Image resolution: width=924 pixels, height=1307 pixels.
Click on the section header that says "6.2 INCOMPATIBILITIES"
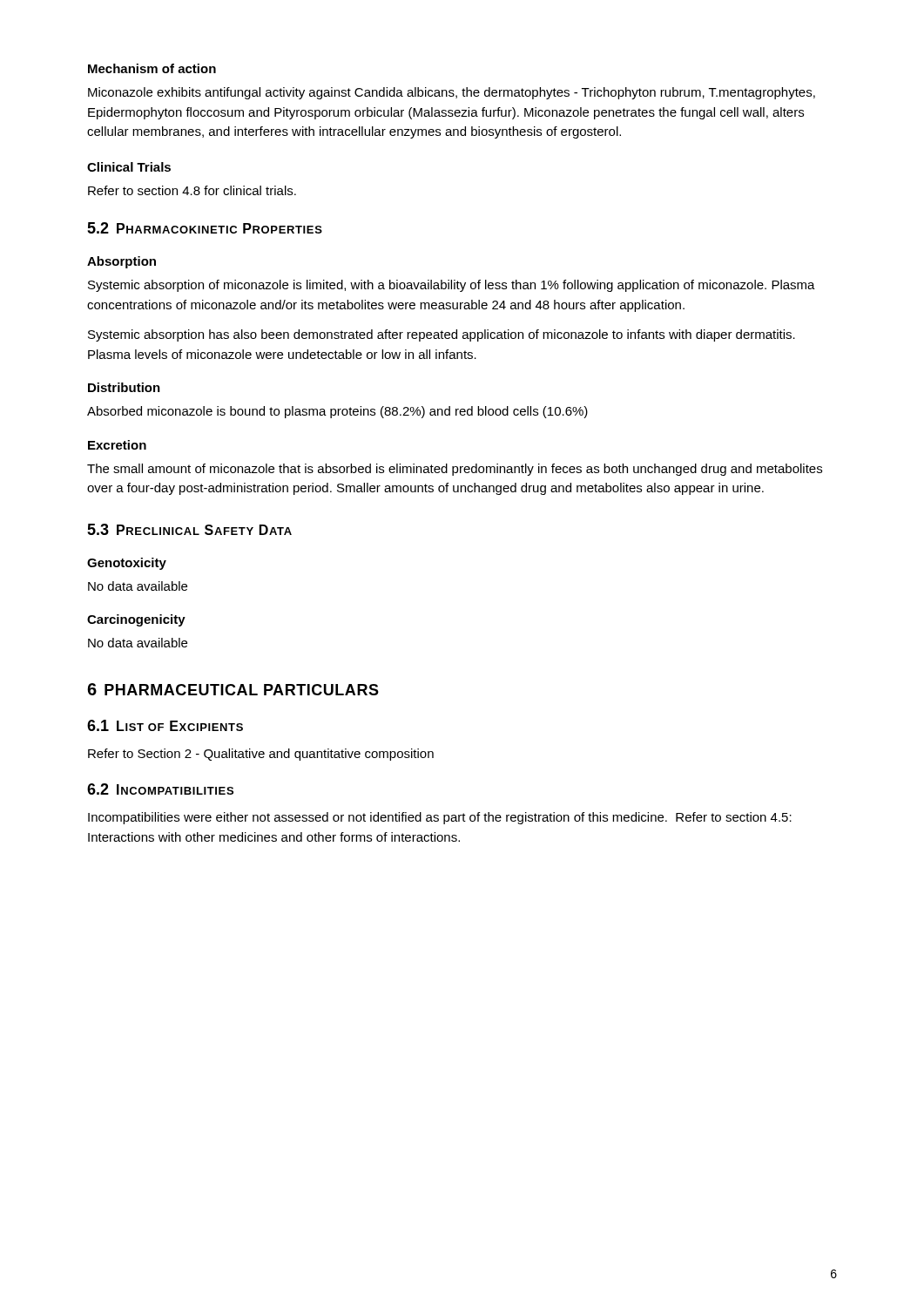[161, 790]
